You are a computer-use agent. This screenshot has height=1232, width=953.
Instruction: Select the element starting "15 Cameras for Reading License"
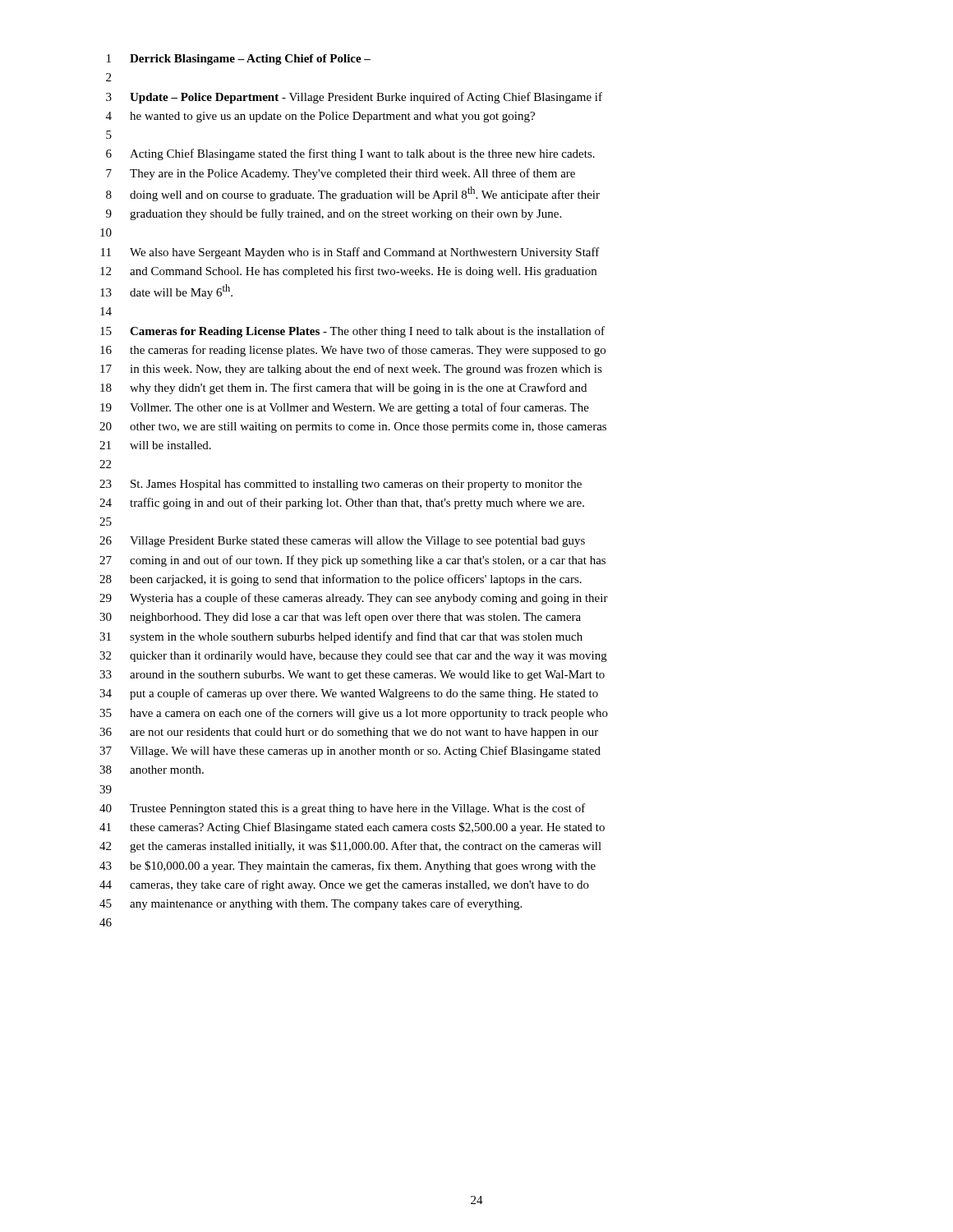click(343, 331)
